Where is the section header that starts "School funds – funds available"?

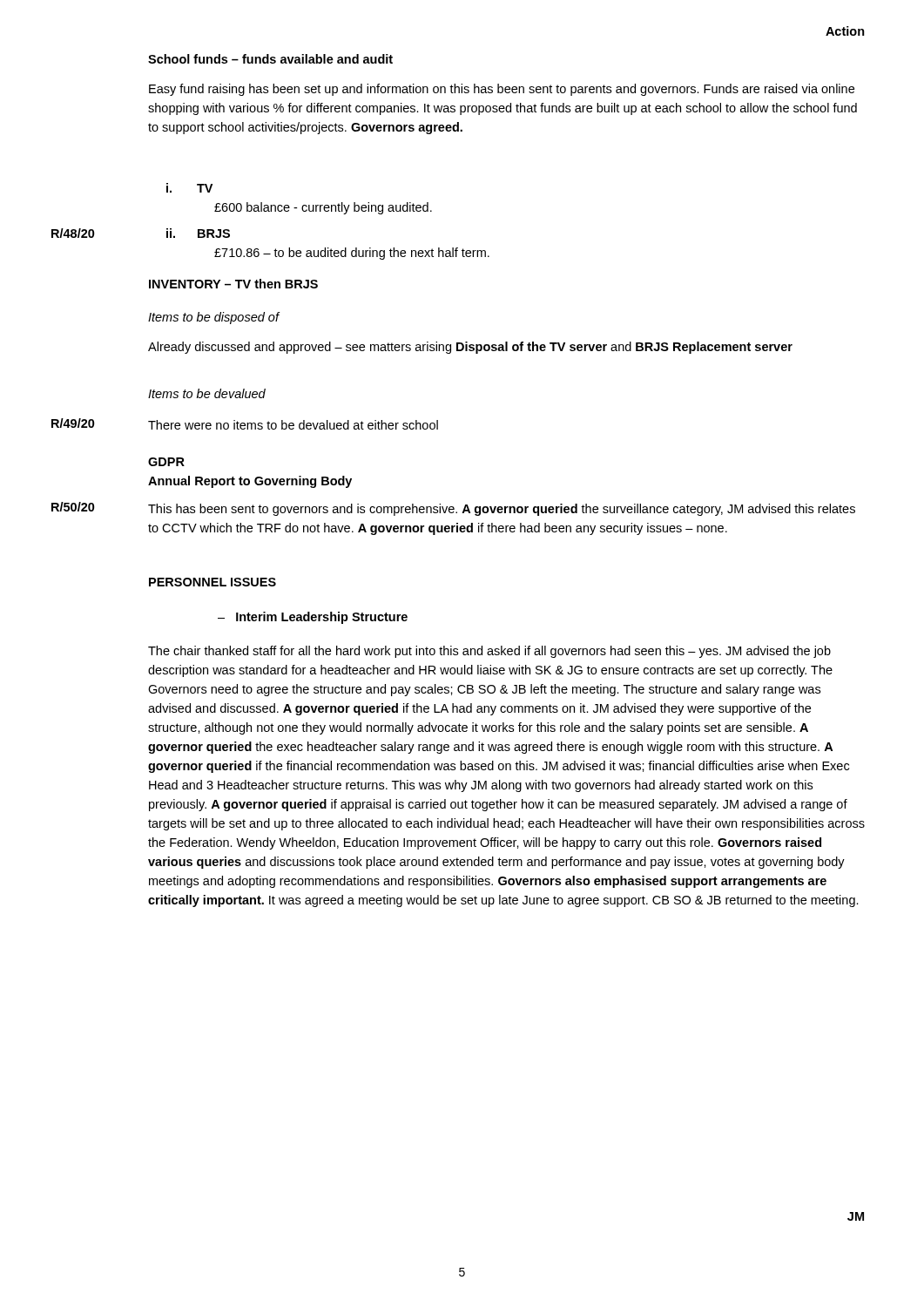270,59
